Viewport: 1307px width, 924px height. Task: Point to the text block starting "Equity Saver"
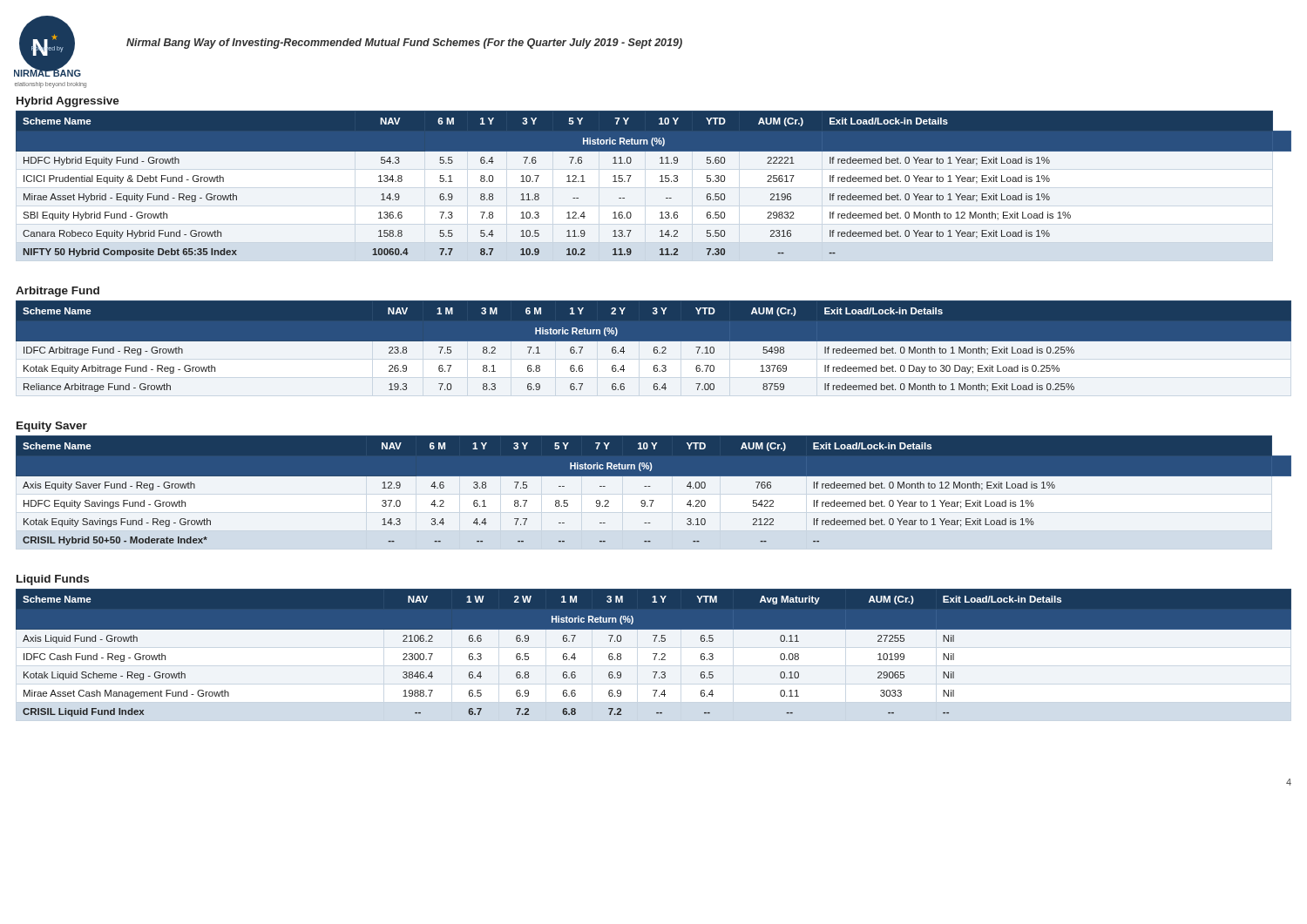point(51,425)
